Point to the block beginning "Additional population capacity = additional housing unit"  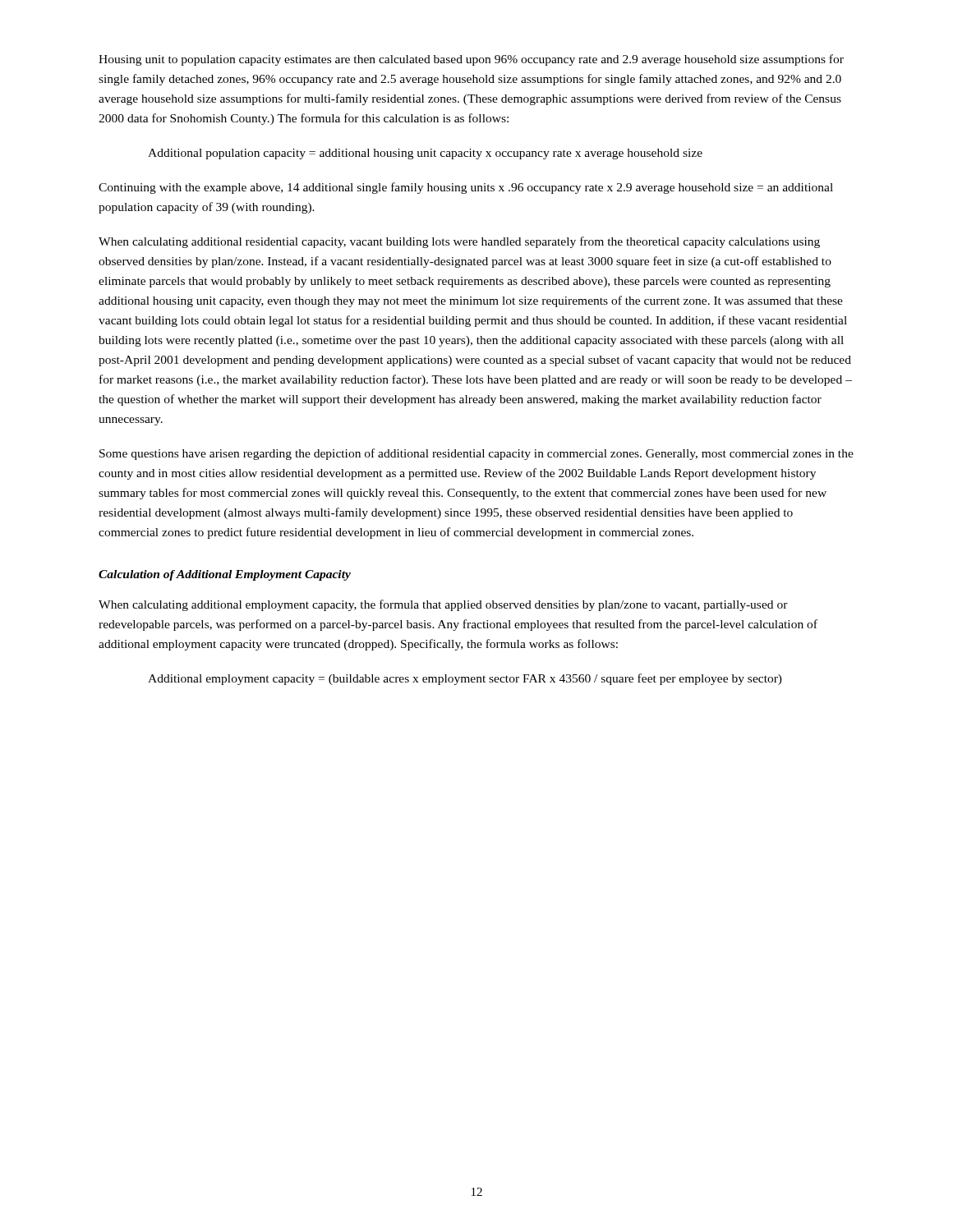(425, 152)
